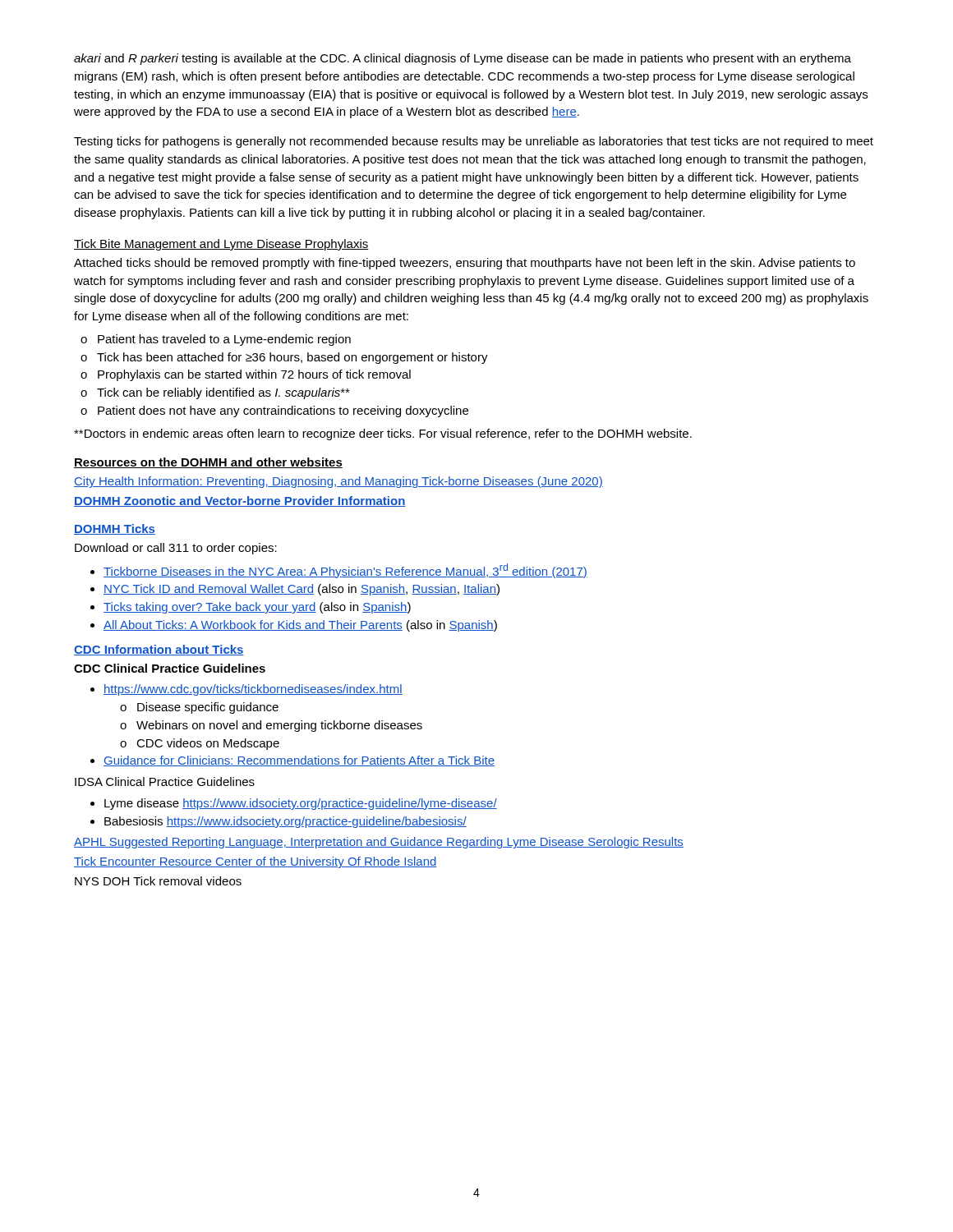Point to the block beginning "Tick Encounter Resource Center of the"
953x1232 pixels.
click(255, 861)
